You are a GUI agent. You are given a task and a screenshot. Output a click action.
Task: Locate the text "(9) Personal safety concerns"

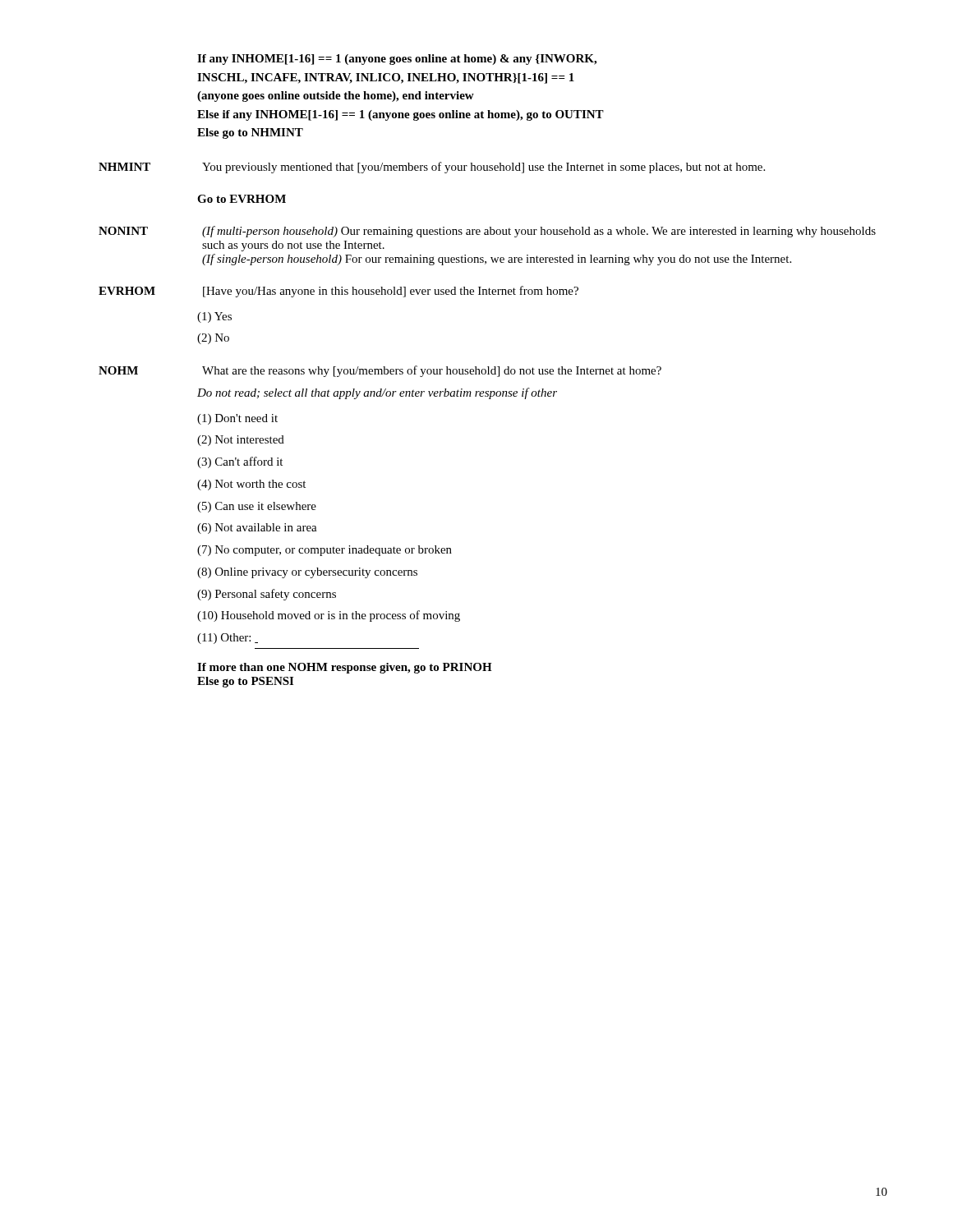267,593
